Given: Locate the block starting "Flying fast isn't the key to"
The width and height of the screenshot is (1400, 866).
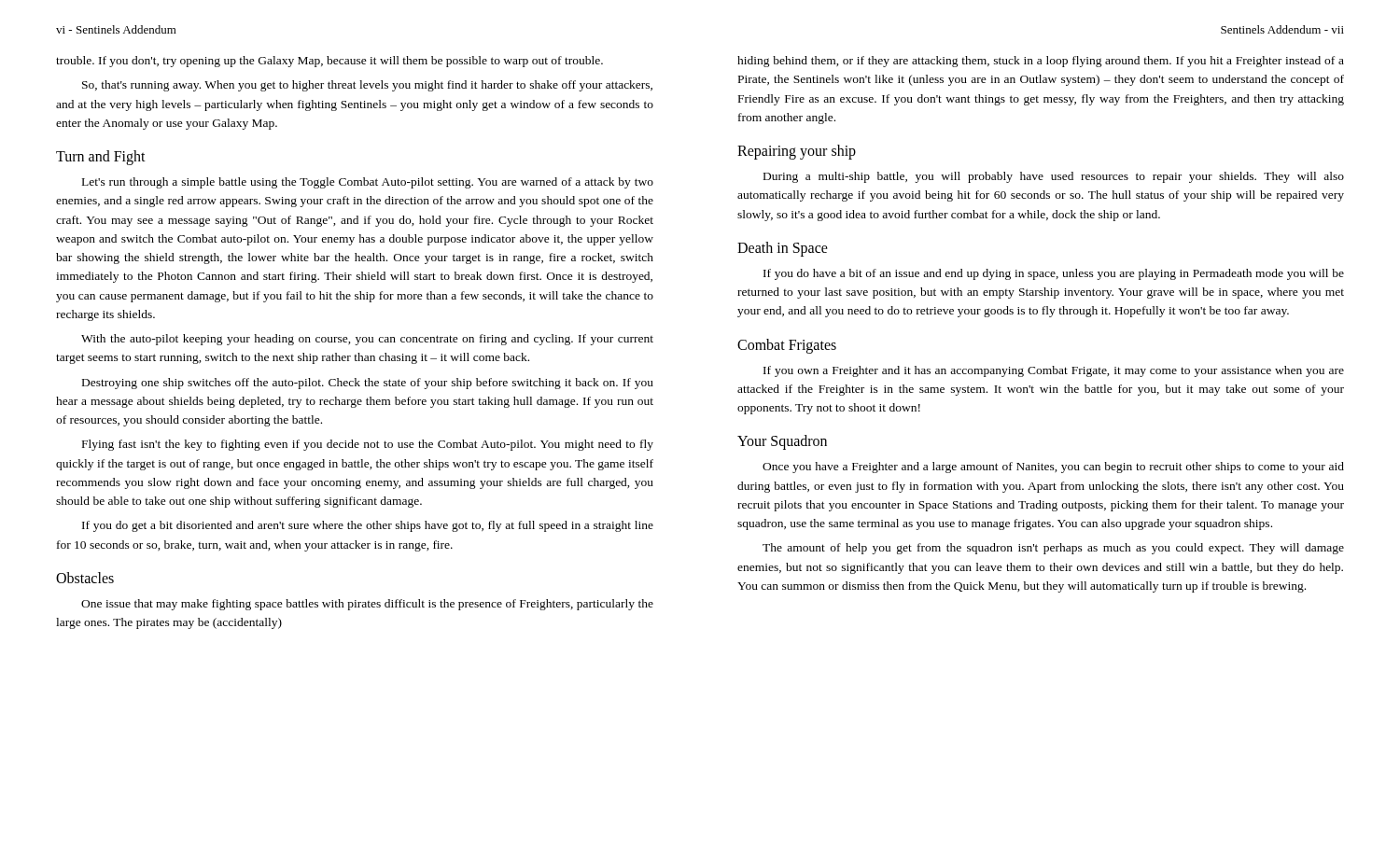Looking at the screenshot, I should [x=355, y=472].
